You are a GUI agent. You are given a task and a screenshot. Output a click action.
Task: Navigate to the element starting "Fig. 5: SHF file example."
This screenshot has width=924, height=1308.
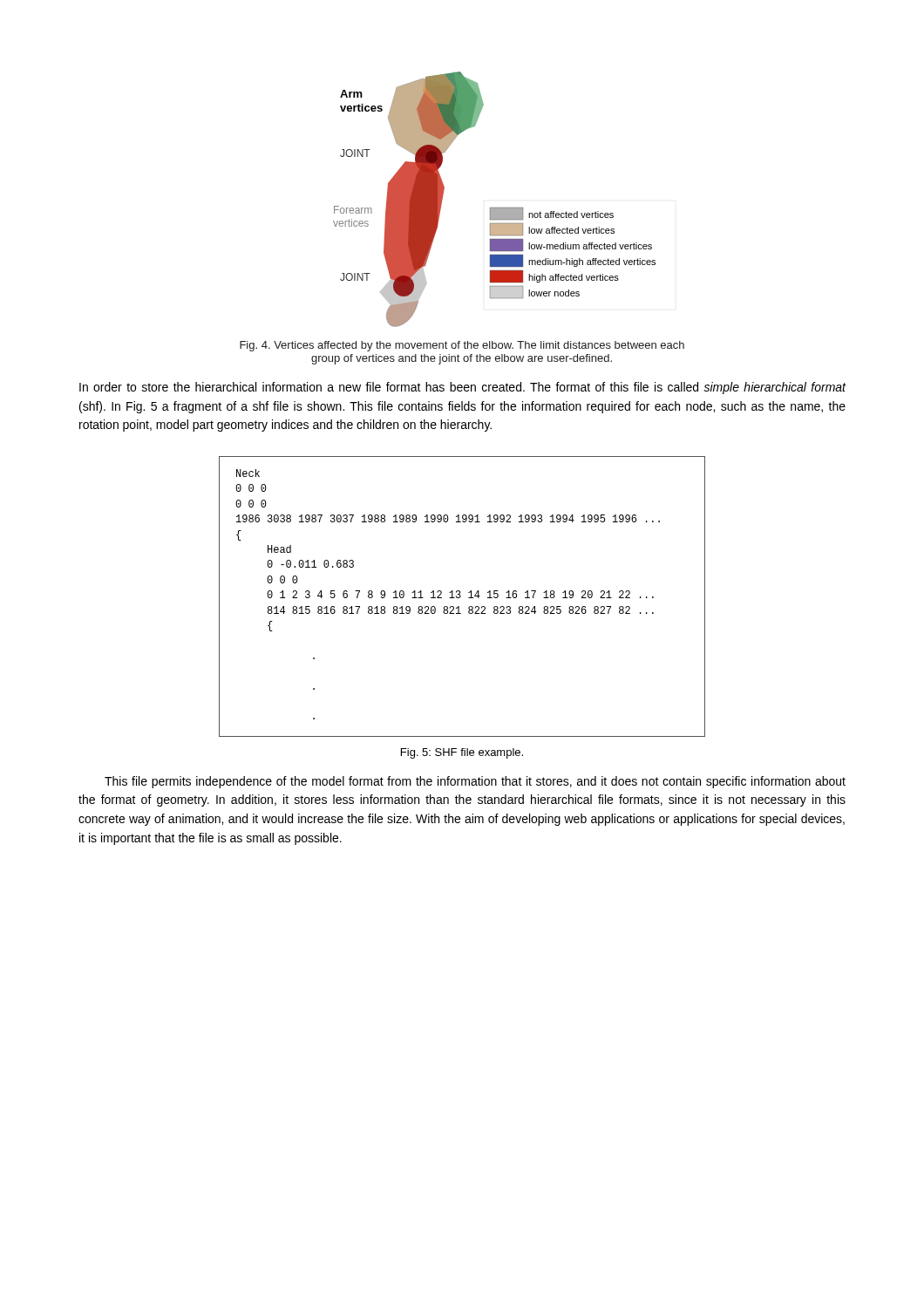(x=462, y=752)
